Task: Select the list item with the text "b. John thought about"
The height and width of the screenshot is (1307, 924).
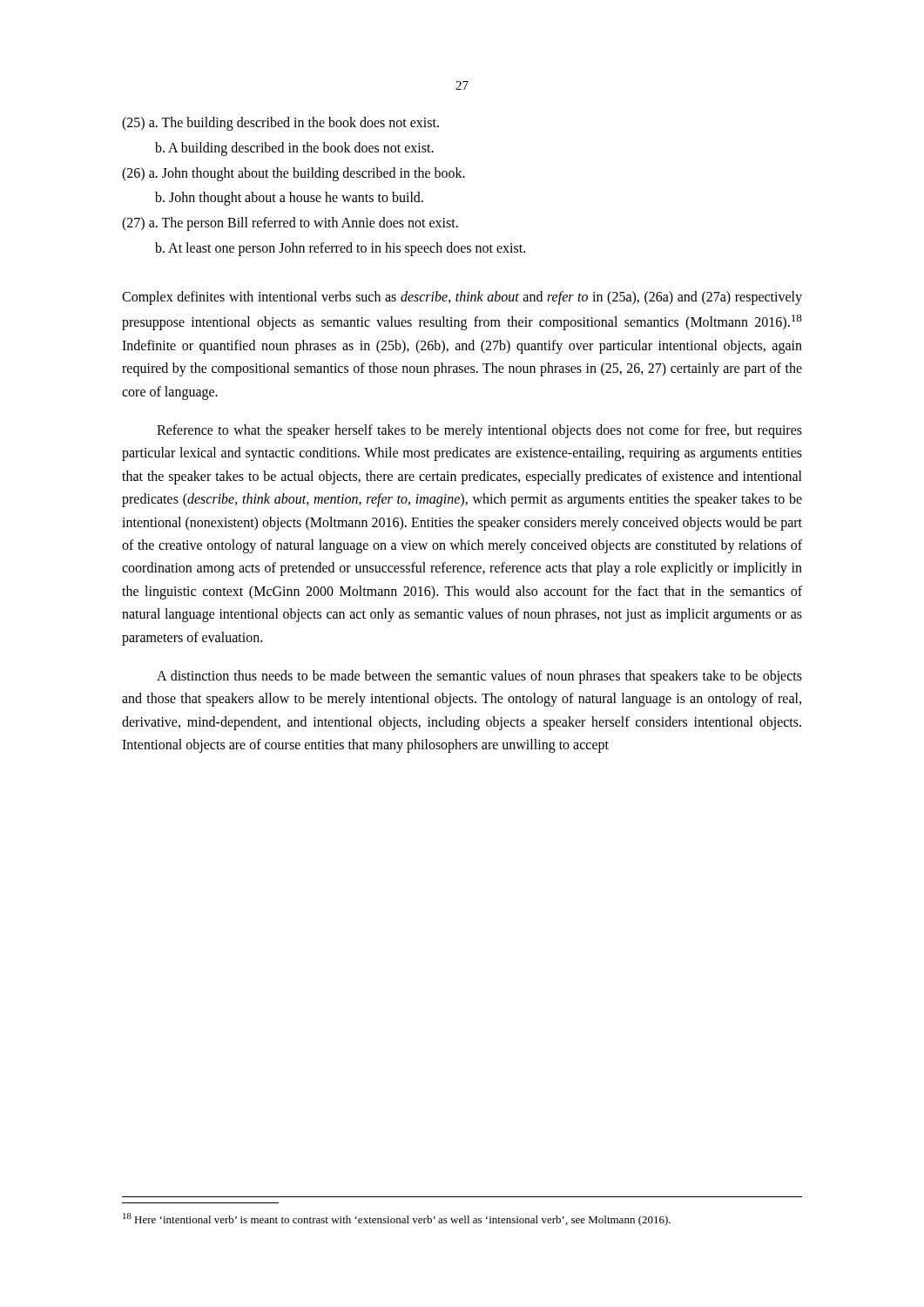Action: [290, 198]
